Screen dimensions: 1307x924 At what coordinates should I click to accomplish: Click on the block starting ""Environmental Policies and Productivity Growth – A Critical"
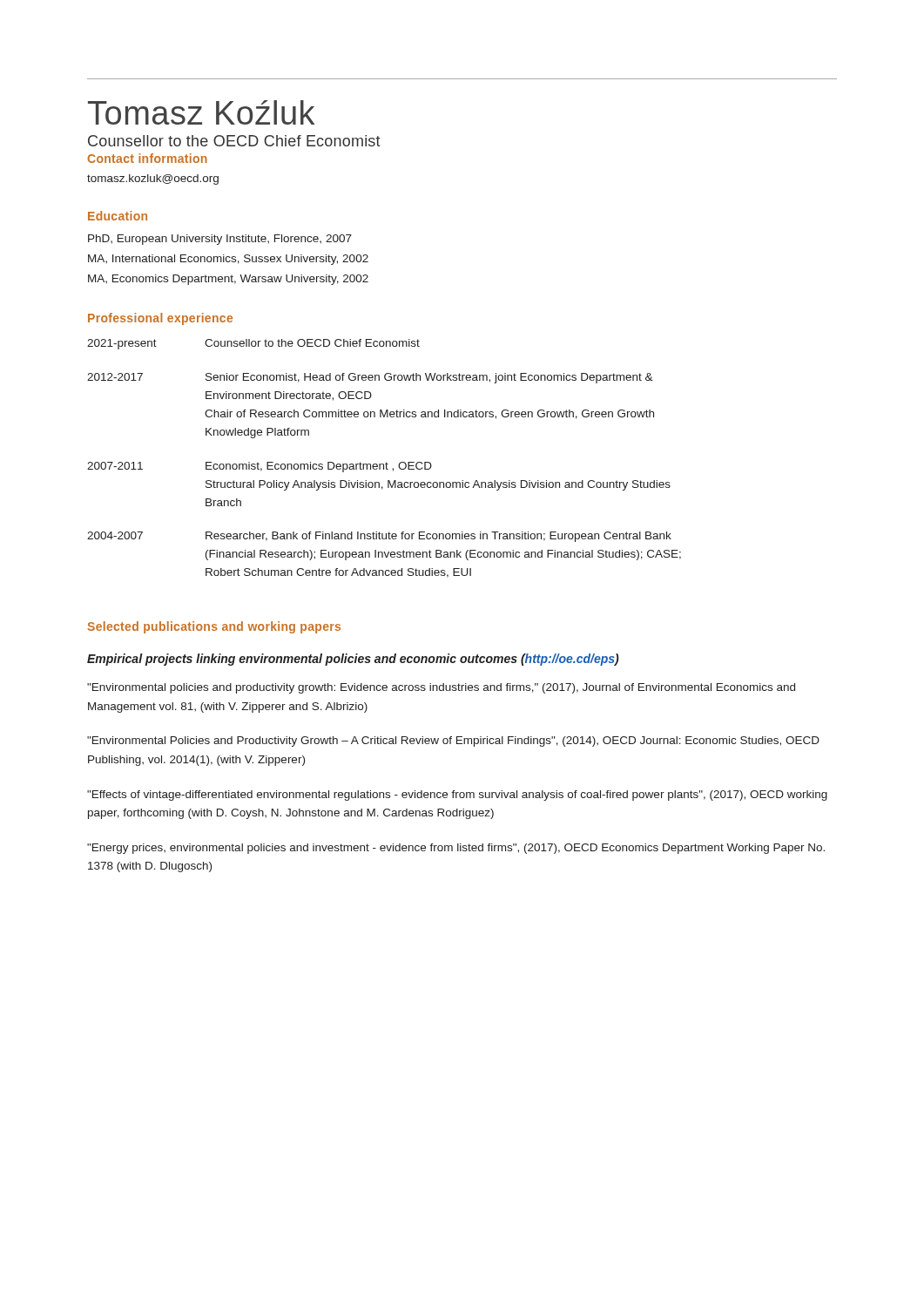pos(453,750)
